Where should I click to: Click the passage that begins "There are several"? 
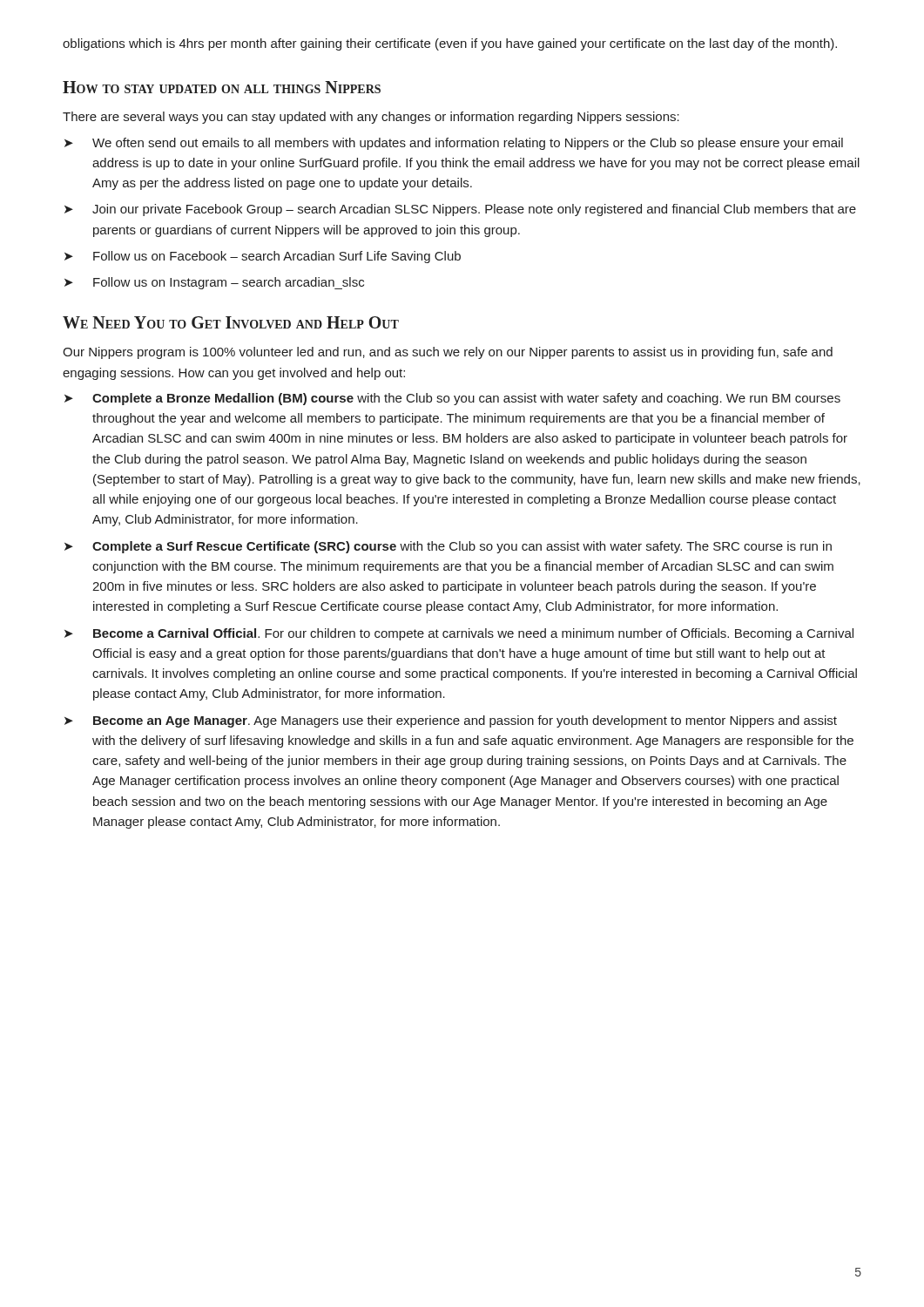[x=371, y=117]
